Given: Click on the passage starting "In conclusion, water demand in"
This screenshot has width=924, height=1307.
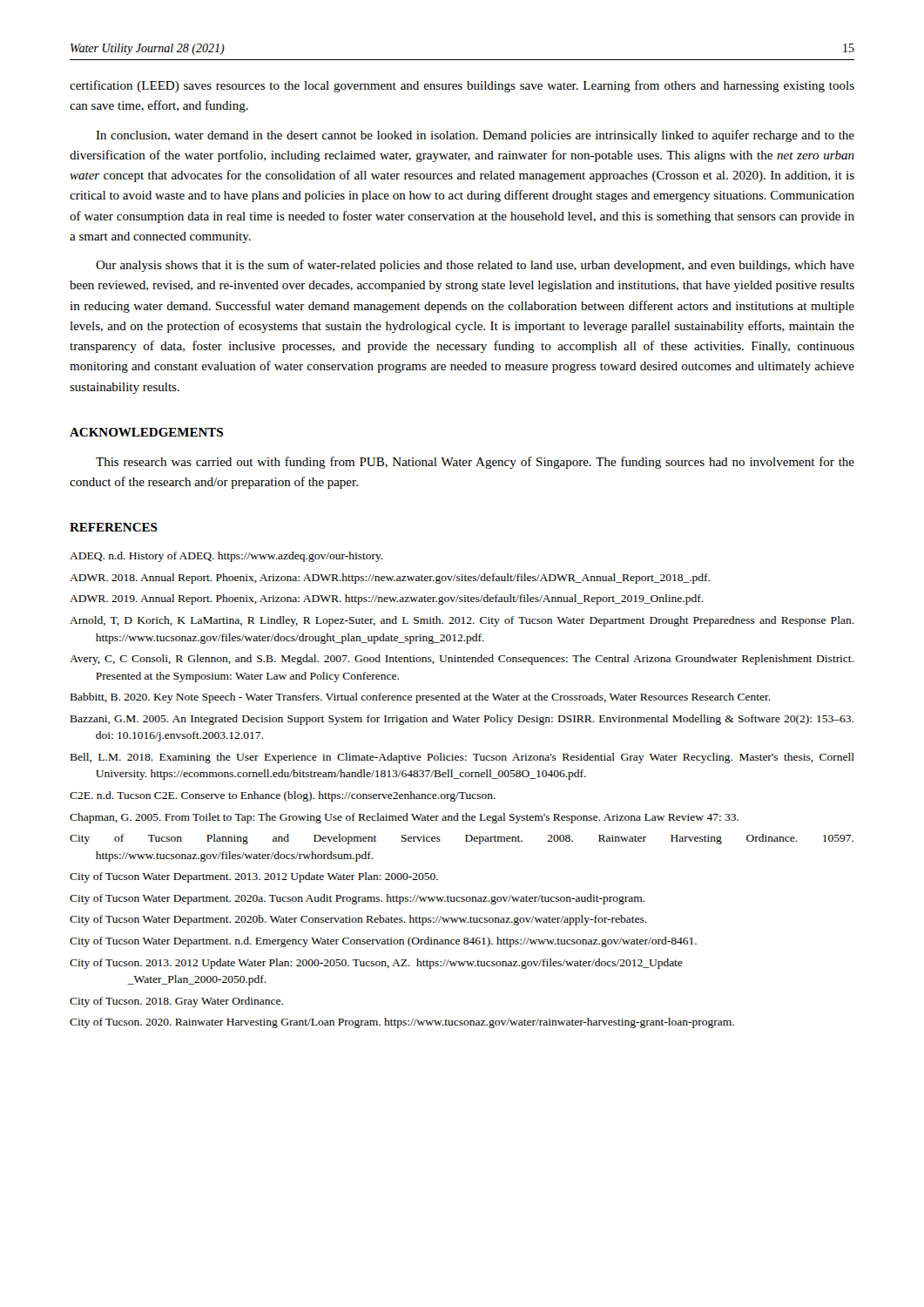Looking at the screenshot, I should tap(462, 186).
